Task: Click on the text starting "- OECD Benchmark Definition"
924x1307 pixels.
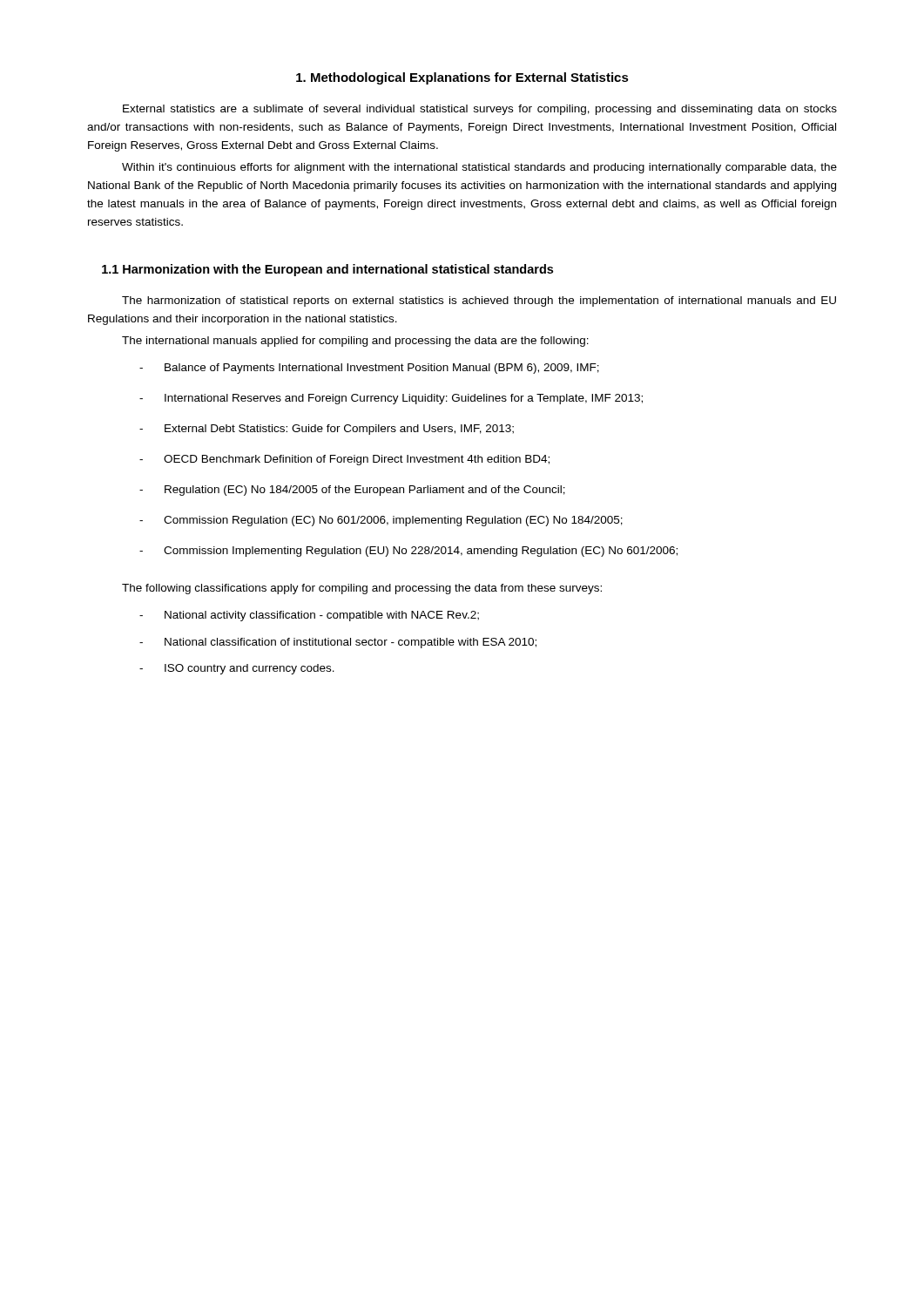Action: 488,460
